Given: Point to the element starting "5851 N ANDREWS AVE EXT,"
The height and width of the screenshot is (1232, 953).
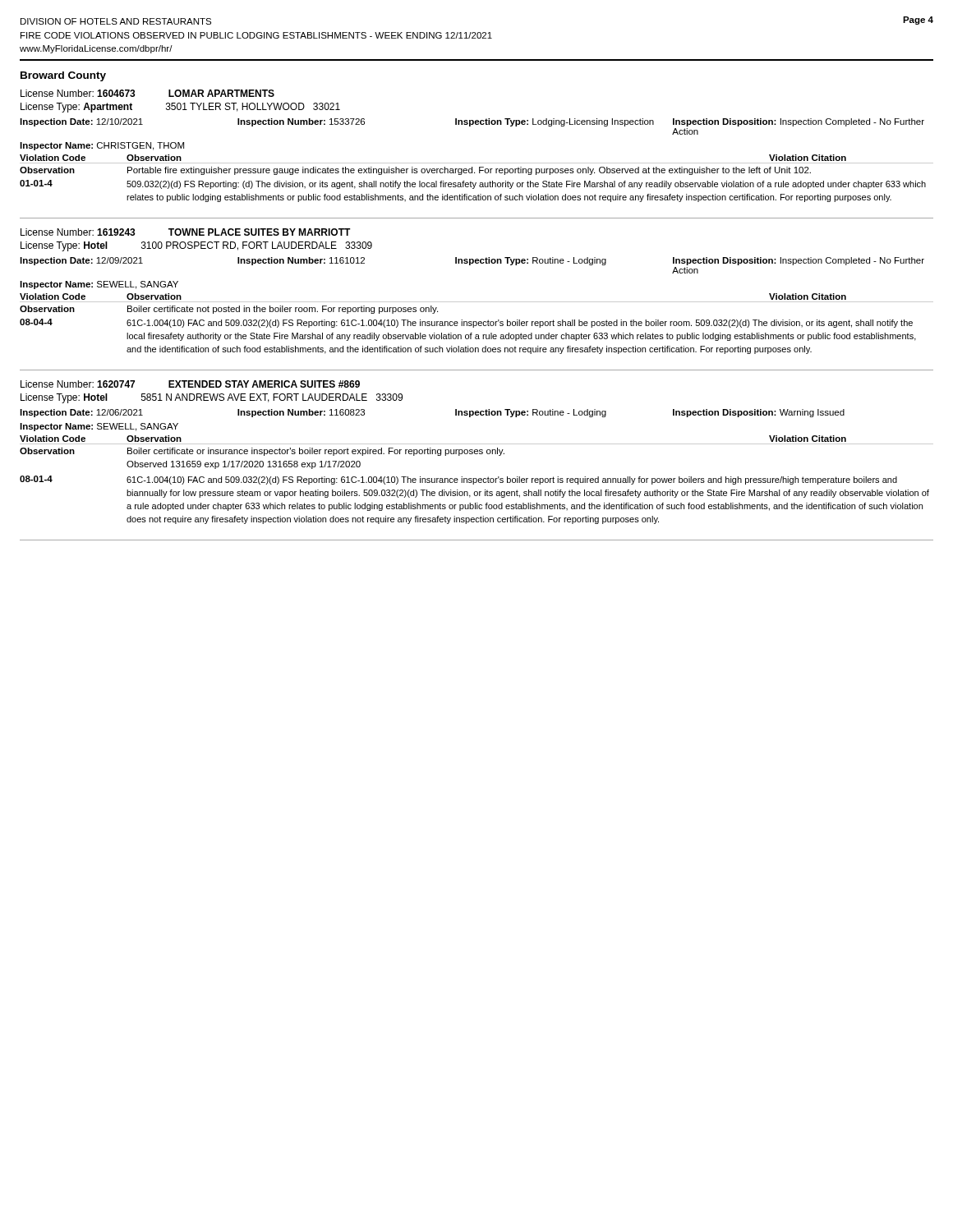Looking at the screenshot, I should tap(272, 397).
